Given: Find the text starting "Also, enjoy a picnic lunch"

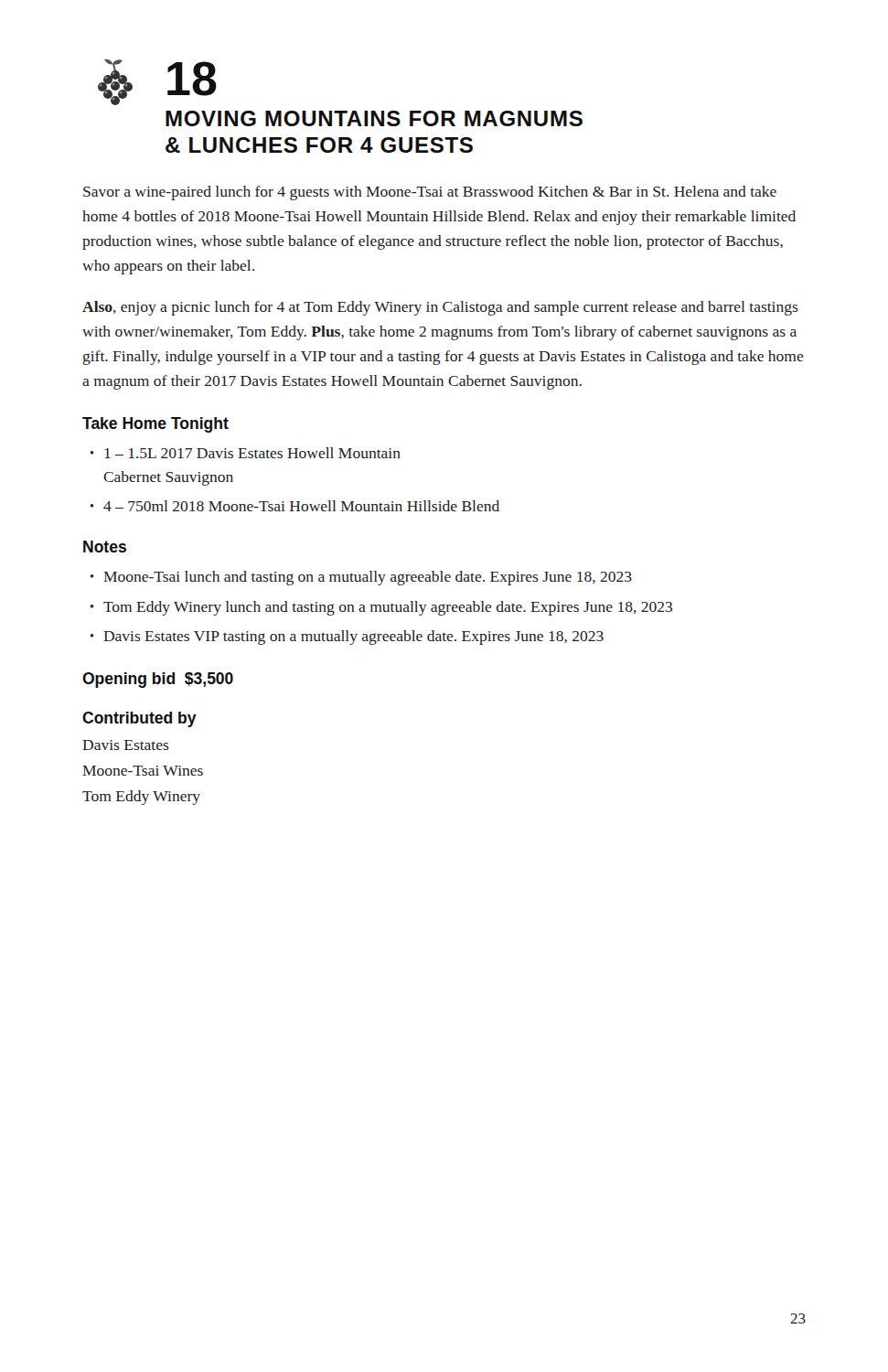Looking at the screenshot, I should point(443,344).
